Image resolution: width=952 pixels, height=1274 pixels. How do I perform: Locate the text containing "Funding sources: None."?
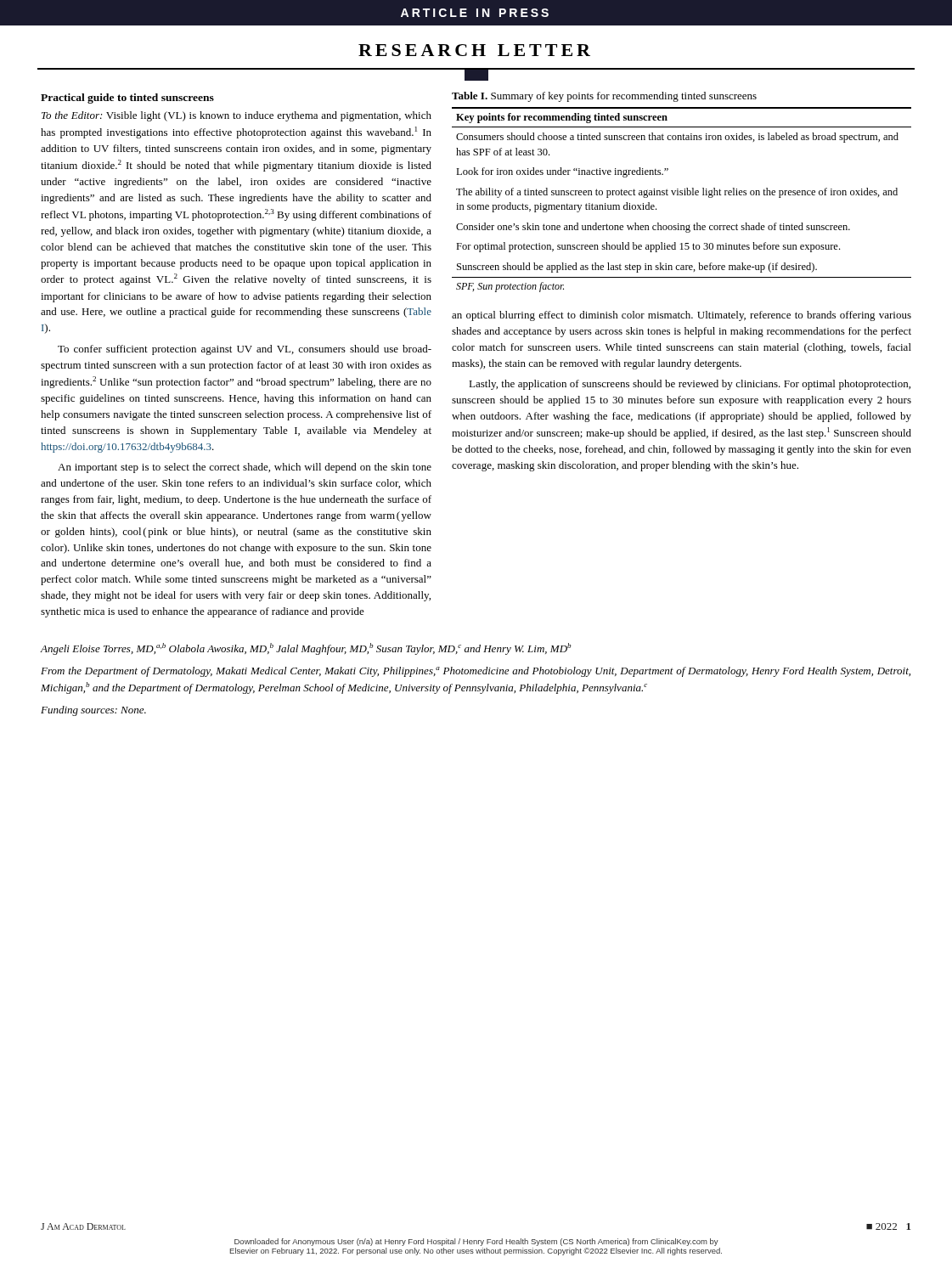tap(93, 711)
